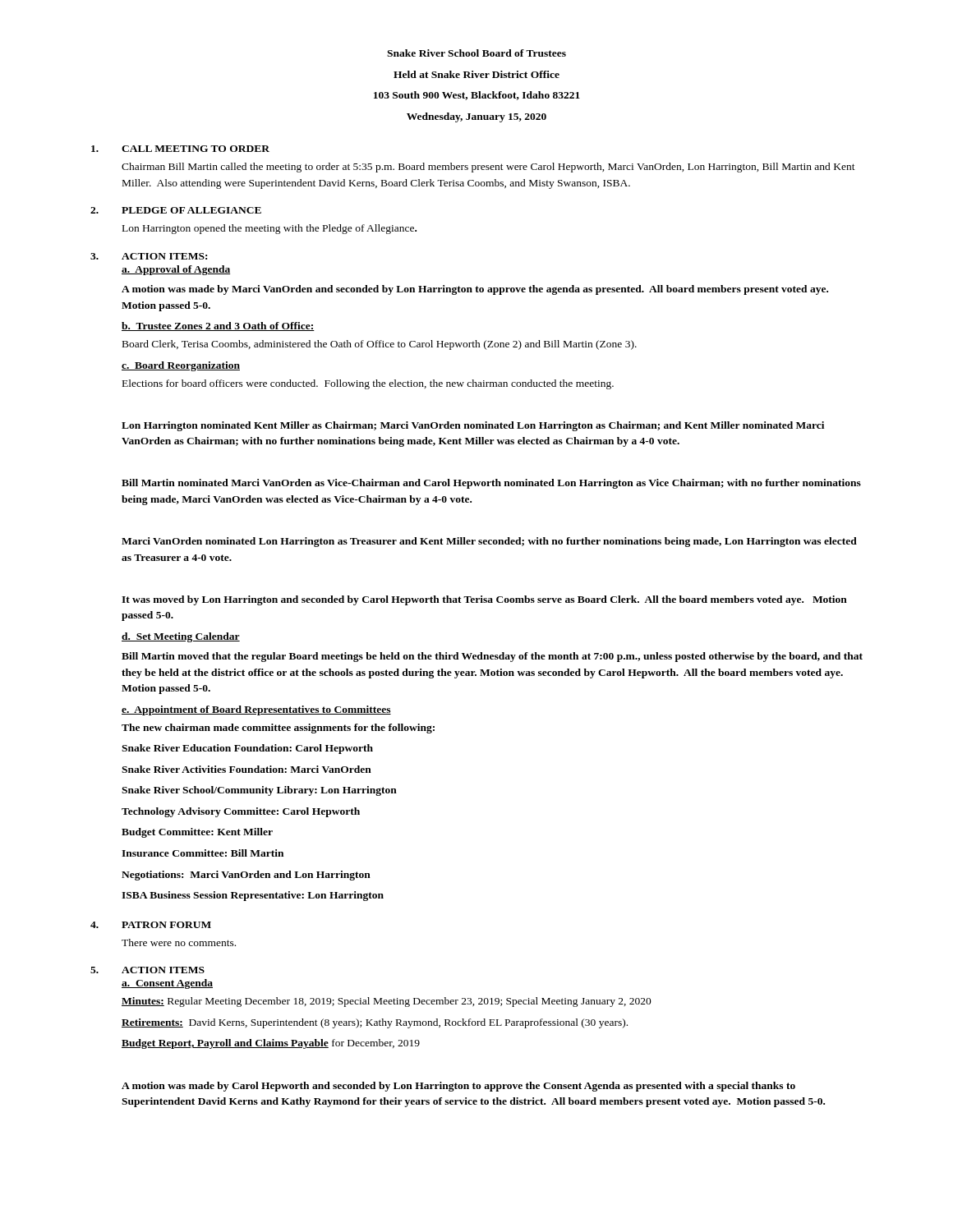Navigate to the text block starting "Lon Harrington opened the meeting with"
The image size is (953, 1232).
coord(269,229)
